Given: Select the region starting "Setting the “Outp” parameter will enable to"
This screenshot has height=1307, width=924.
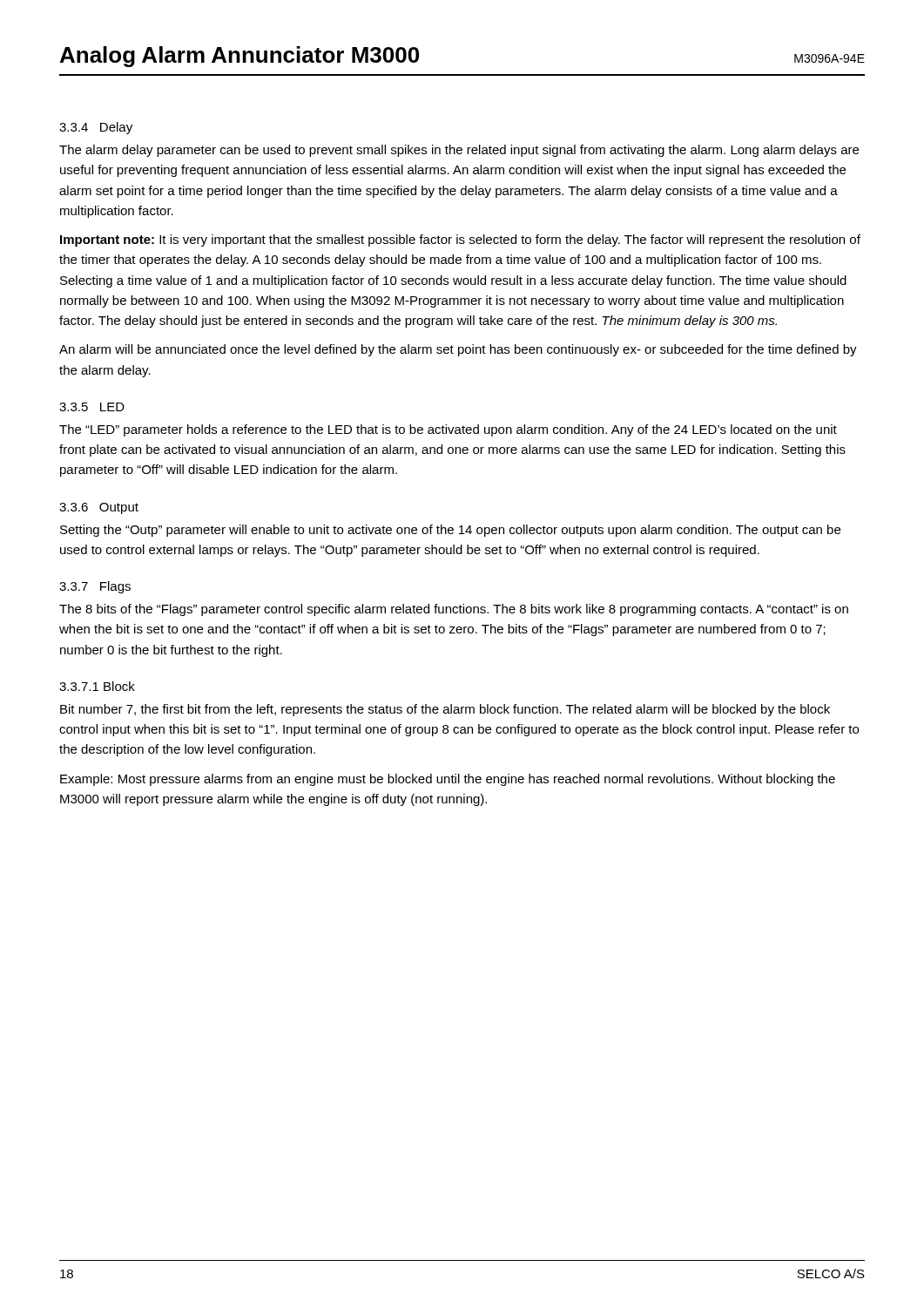Looking at the screenshot, I should [x=450, y=539].
